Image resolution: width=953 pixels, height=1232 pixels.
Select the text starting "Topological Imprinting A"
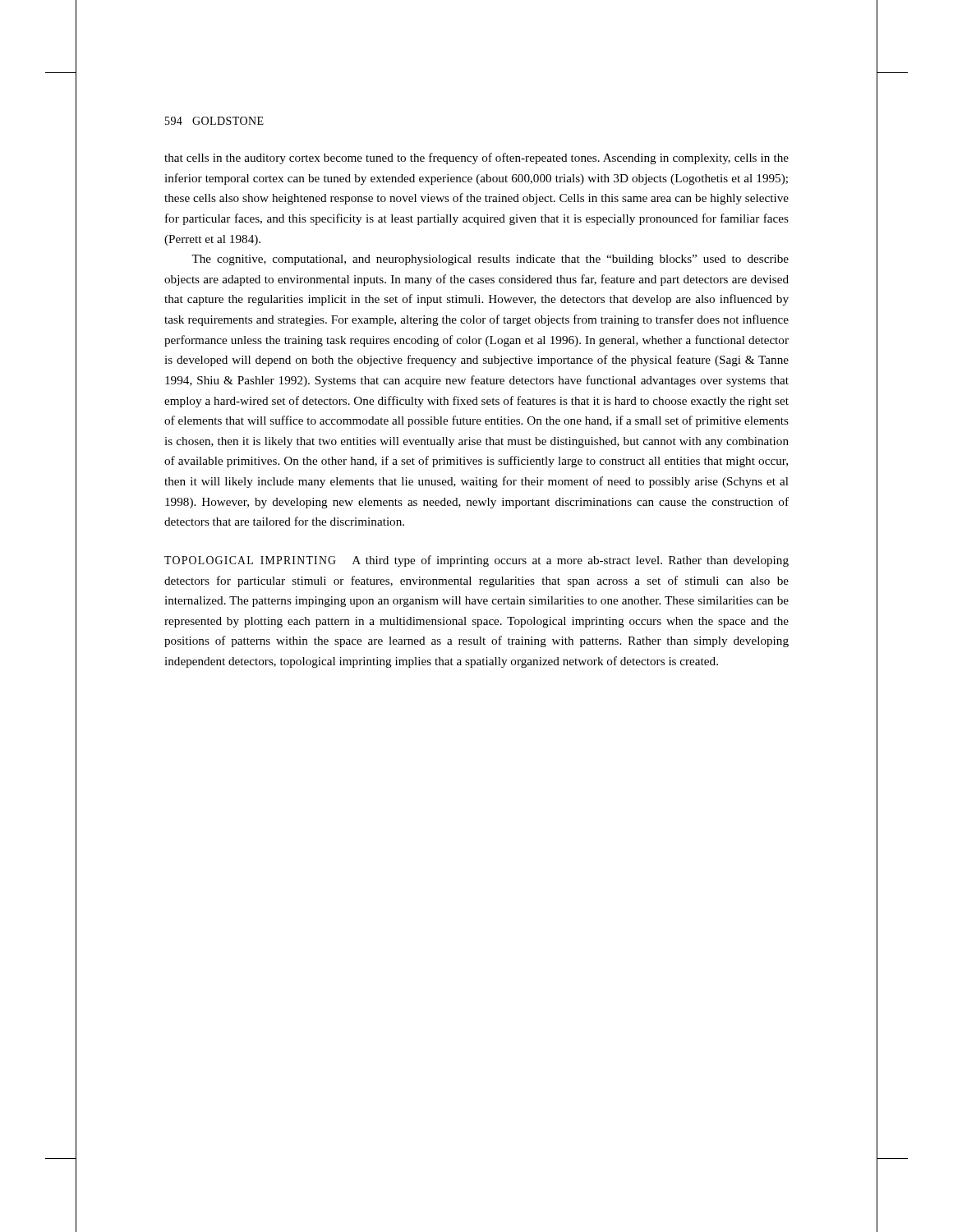pyautogui.click(x=476, y=611)
